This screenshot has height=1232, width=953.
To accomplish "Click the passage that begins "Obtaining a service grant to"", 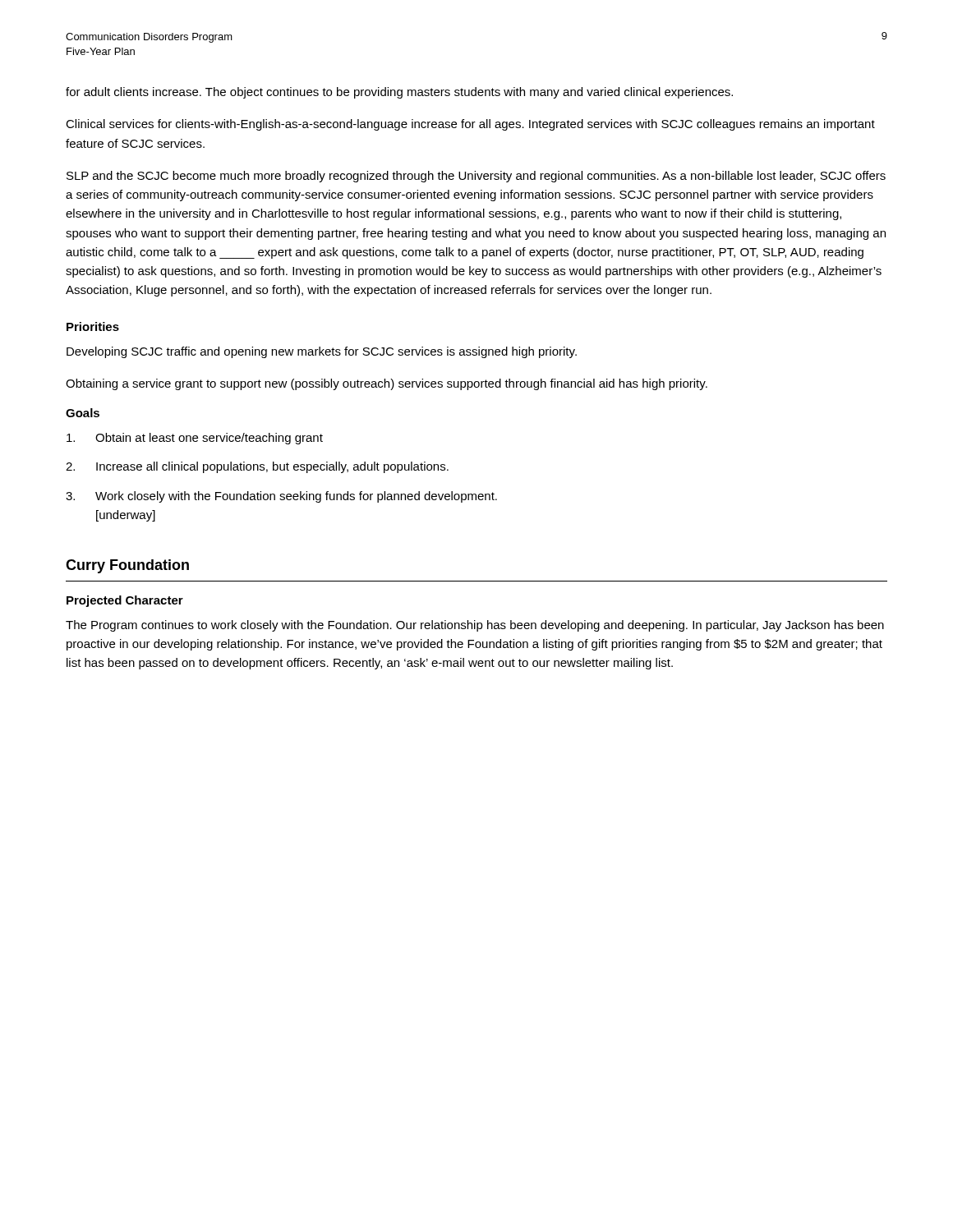I will (387, 383).
